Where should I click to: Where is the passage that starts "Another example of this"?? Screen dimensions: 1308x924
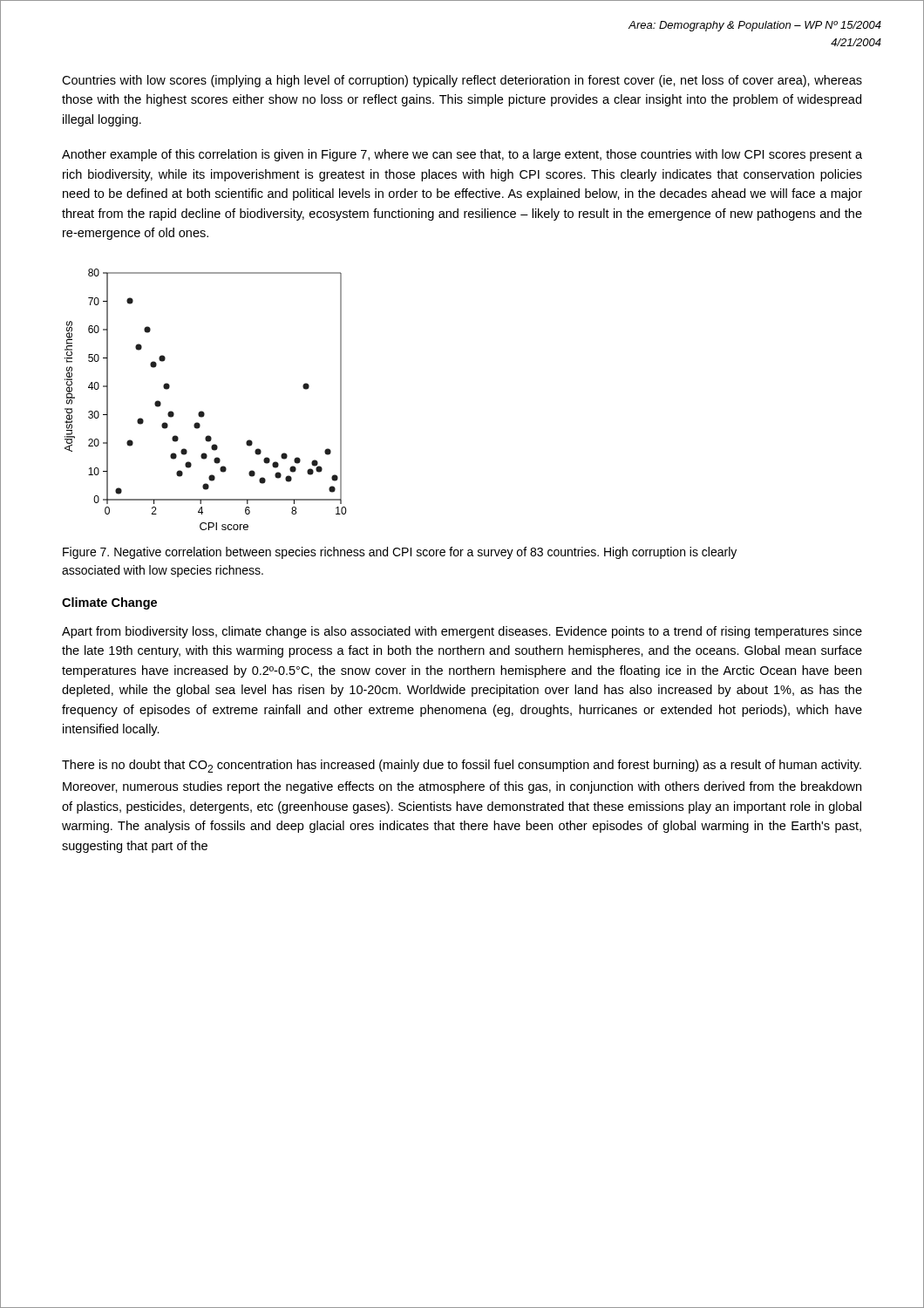pyautogui.click(x=462, y=194)
